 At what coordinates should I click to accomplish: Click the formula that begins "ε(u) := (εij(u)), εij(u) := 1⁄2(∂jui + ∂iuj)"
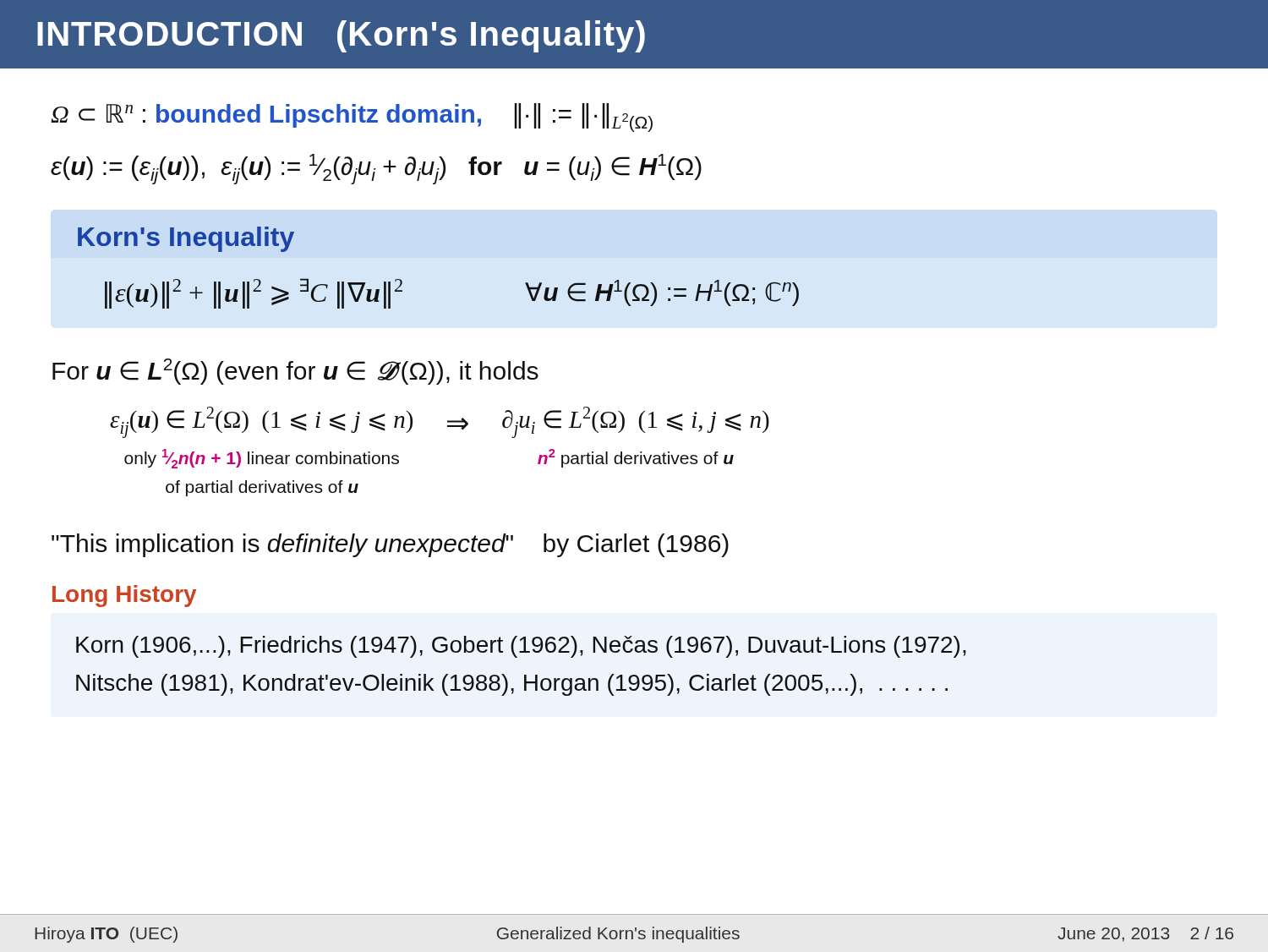click(x=377, y=167)
